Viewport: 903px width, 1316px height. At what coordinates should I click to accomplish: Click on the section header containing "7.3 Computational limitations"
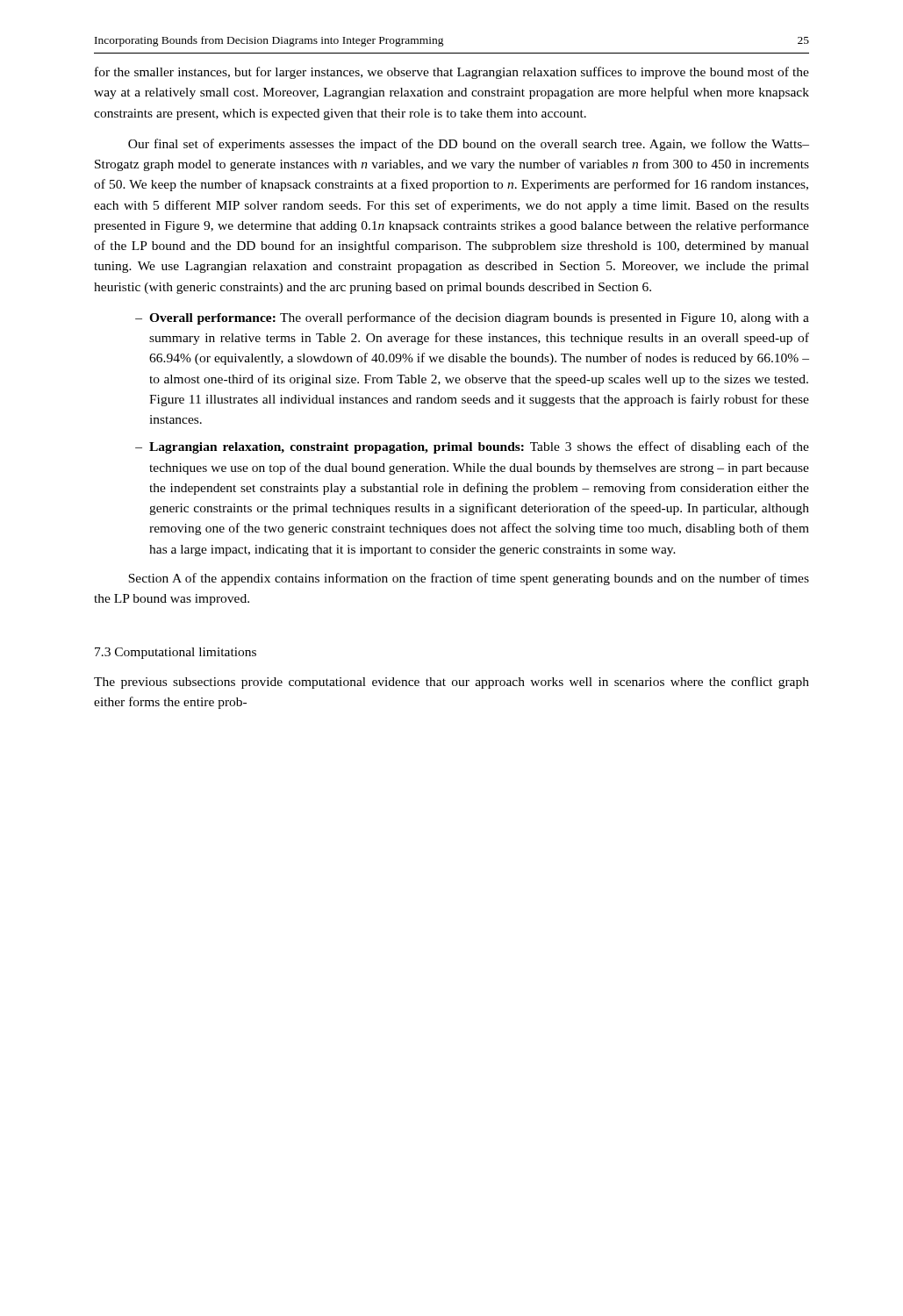175,652
